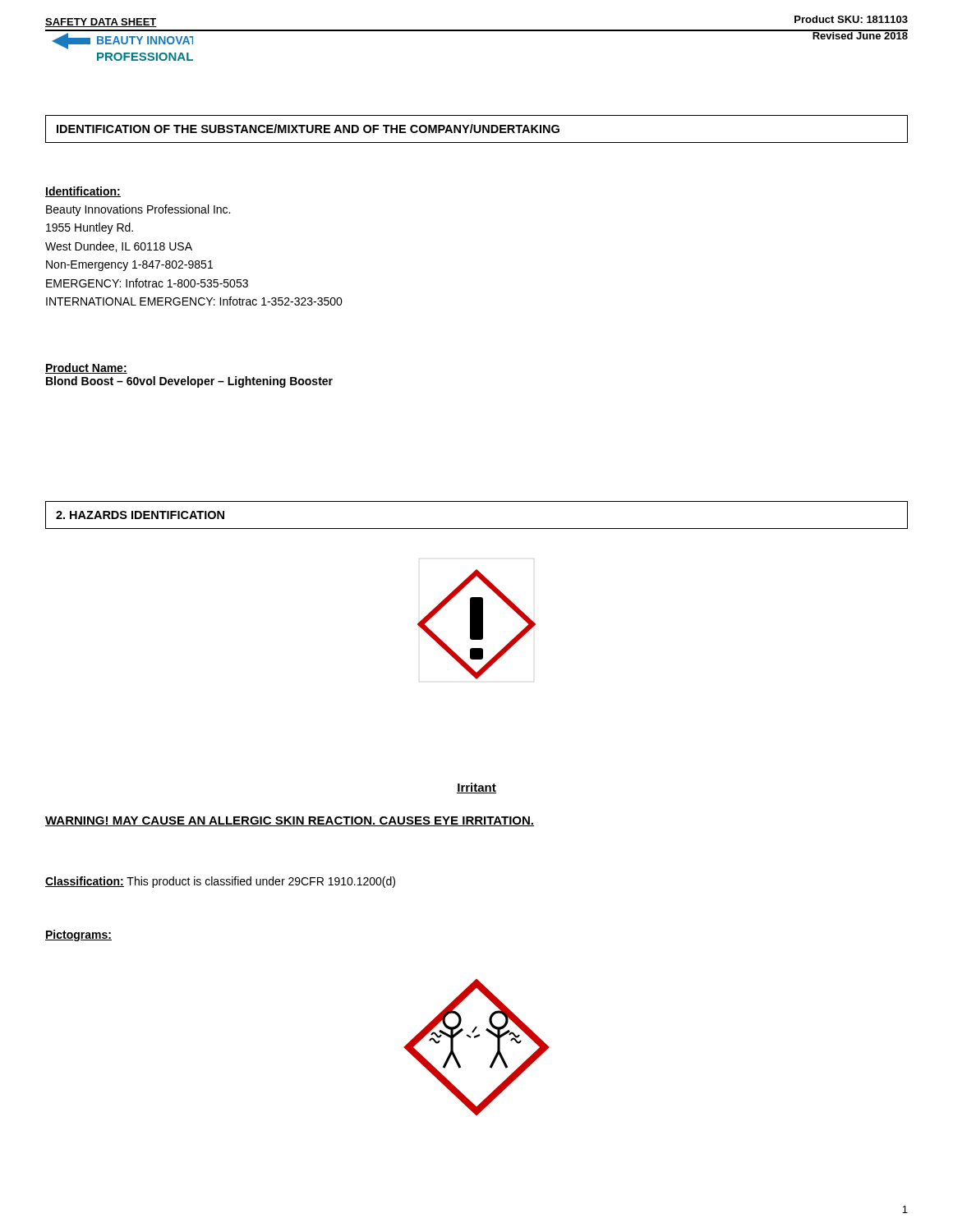Viewport: 953px width, 1232px height.
Task: Locate the region starting "2. HAZARDS IDENTIFICATION"
Action: (140, 515)
